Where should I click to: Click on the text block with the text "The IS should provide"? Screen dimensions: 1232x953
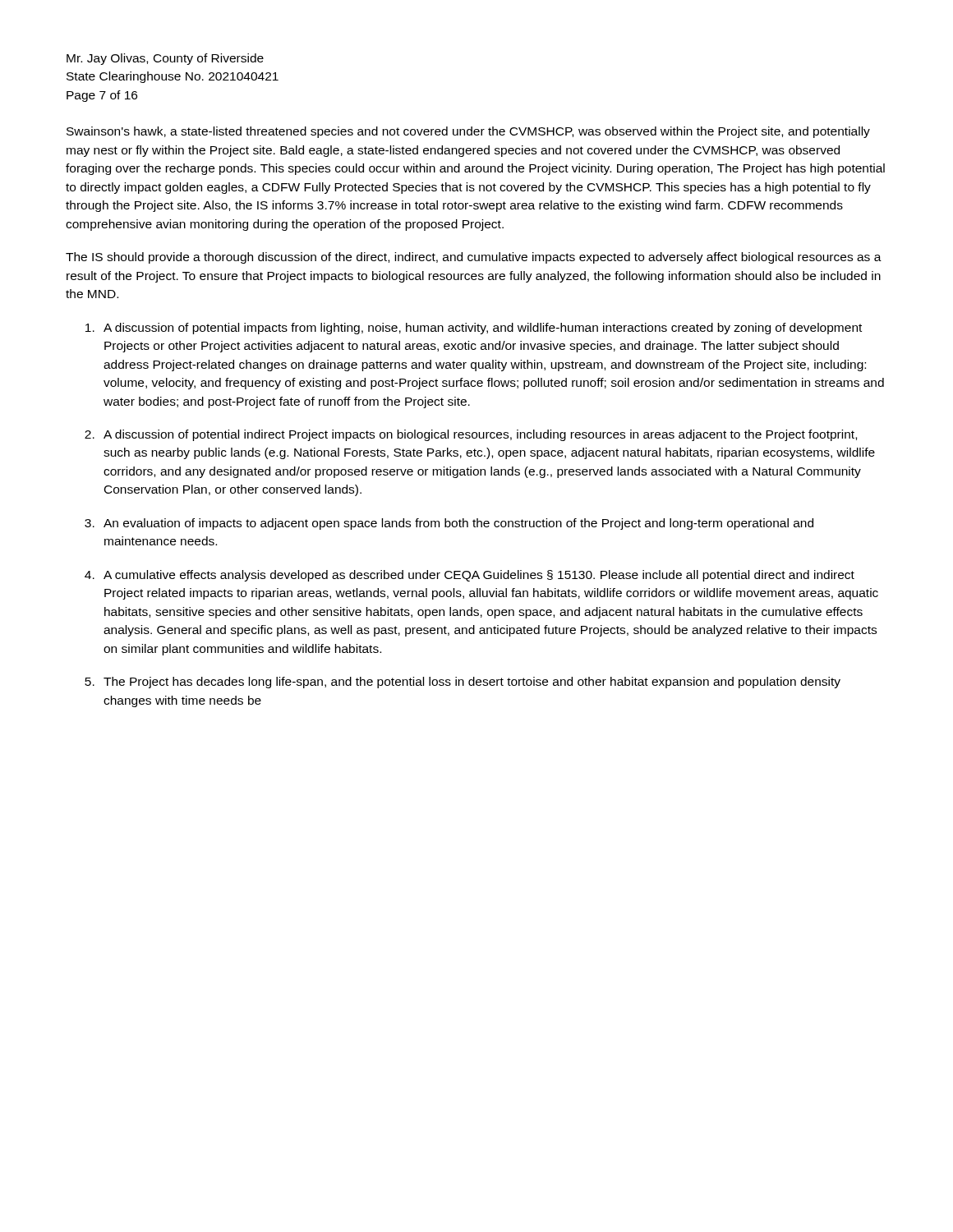click(x=473, y=275)
